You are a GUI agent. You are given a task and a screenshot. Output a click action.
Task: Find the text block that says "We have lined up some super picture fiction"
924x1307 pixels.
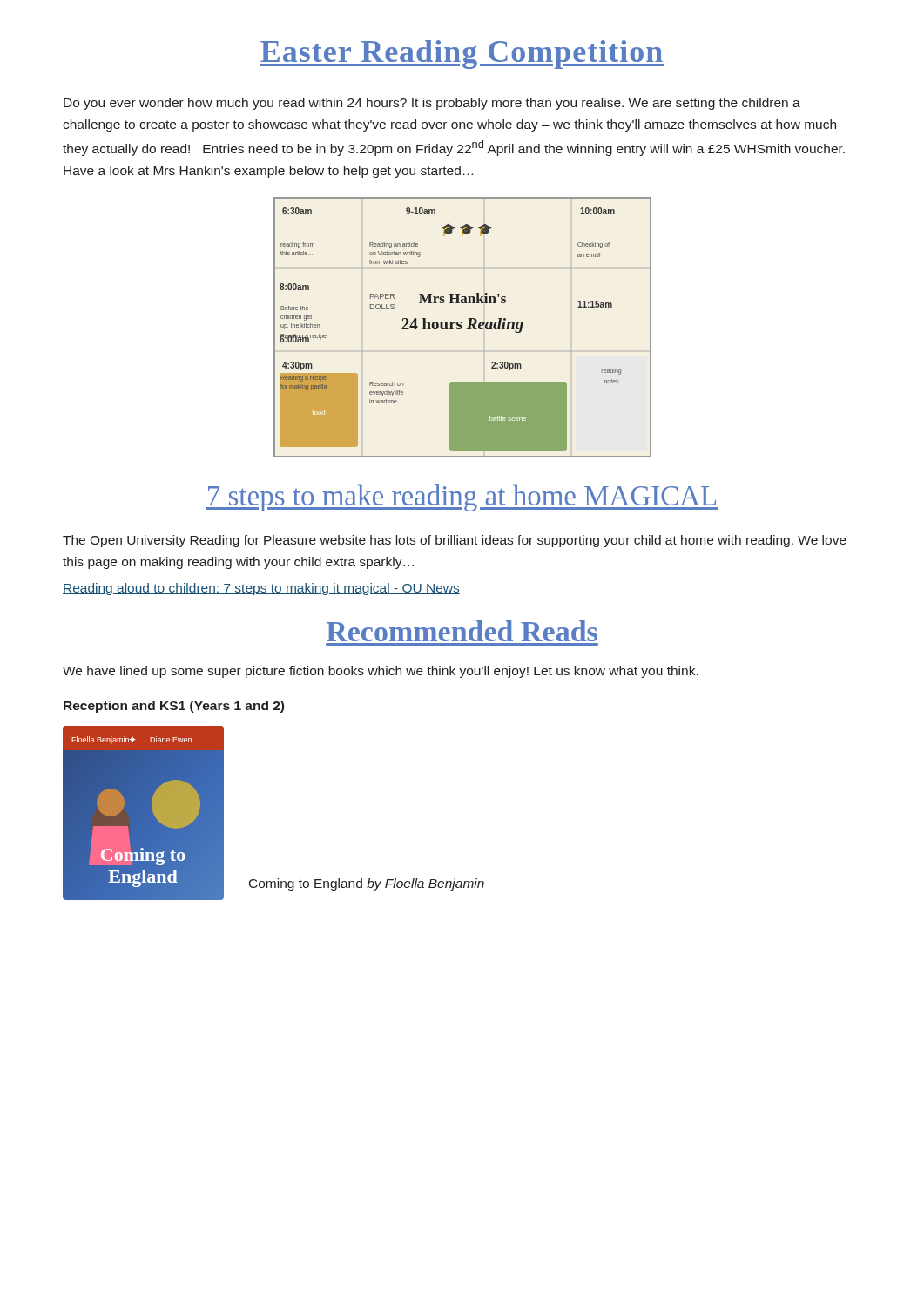(x=381, y=670)
